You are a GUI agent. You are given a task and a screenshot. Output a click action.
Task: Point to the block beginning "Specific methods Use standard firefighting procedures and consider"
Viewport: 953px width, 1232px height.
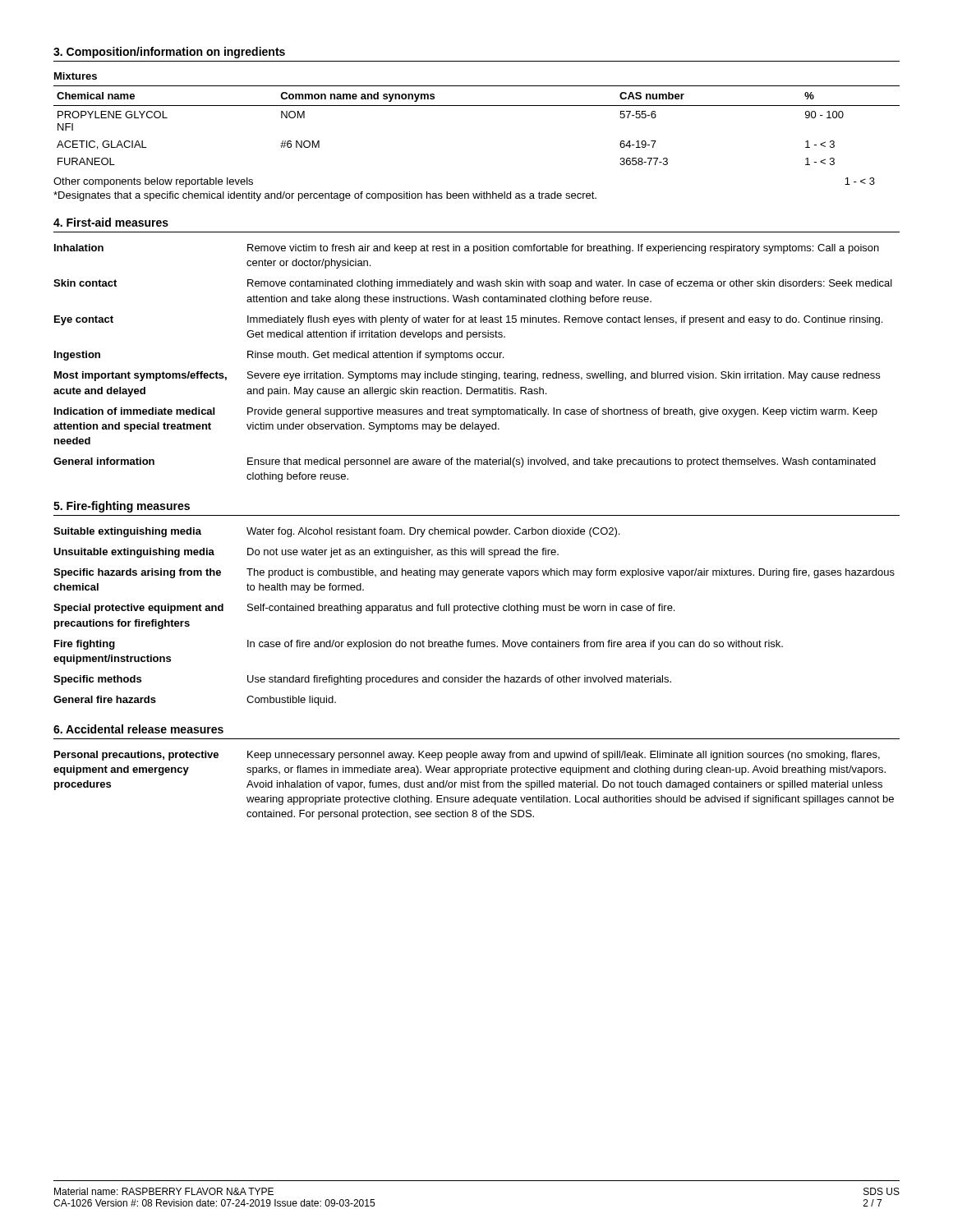(x=476, y=679)
